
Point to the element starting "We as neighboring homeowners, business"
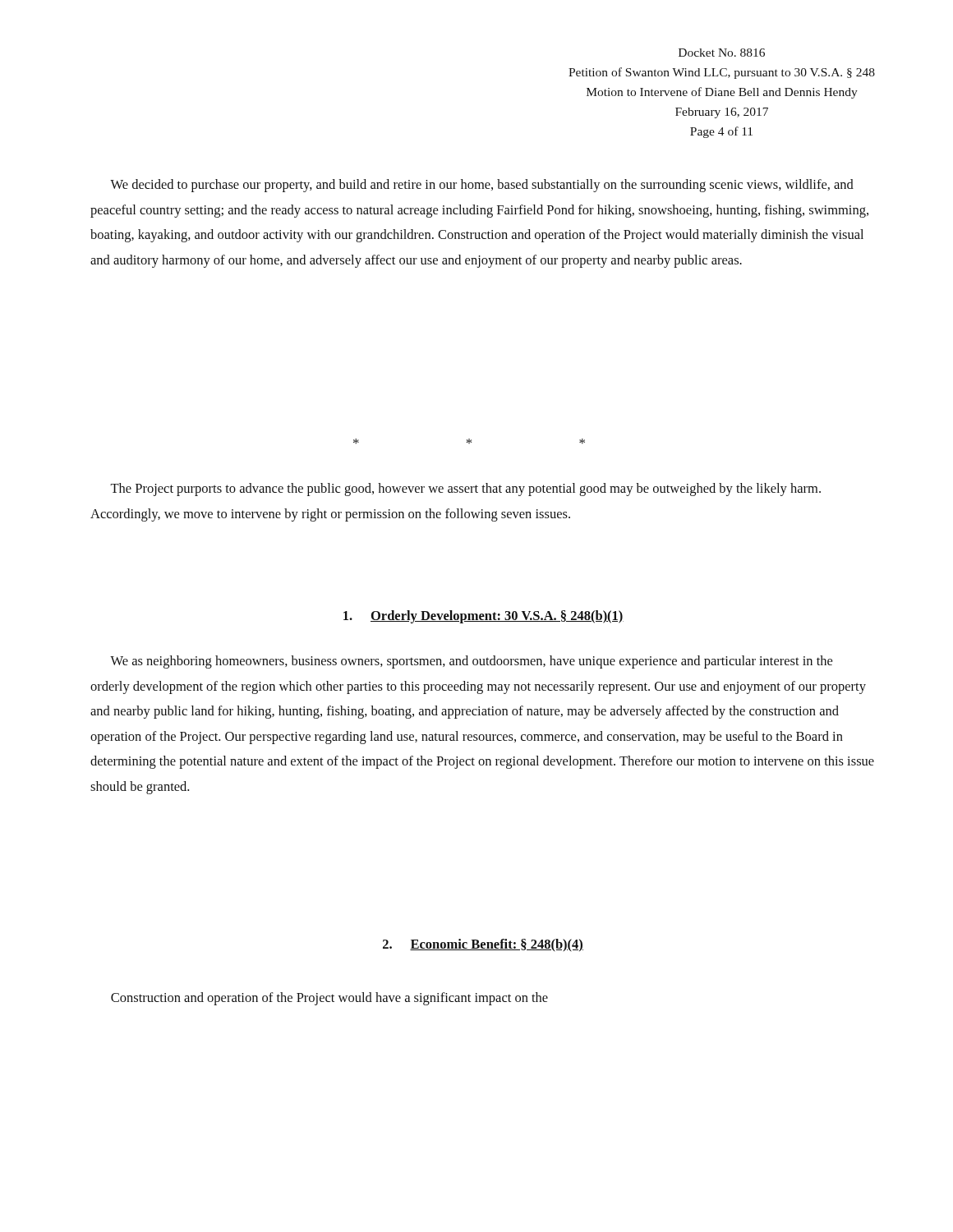click(483, 724)
